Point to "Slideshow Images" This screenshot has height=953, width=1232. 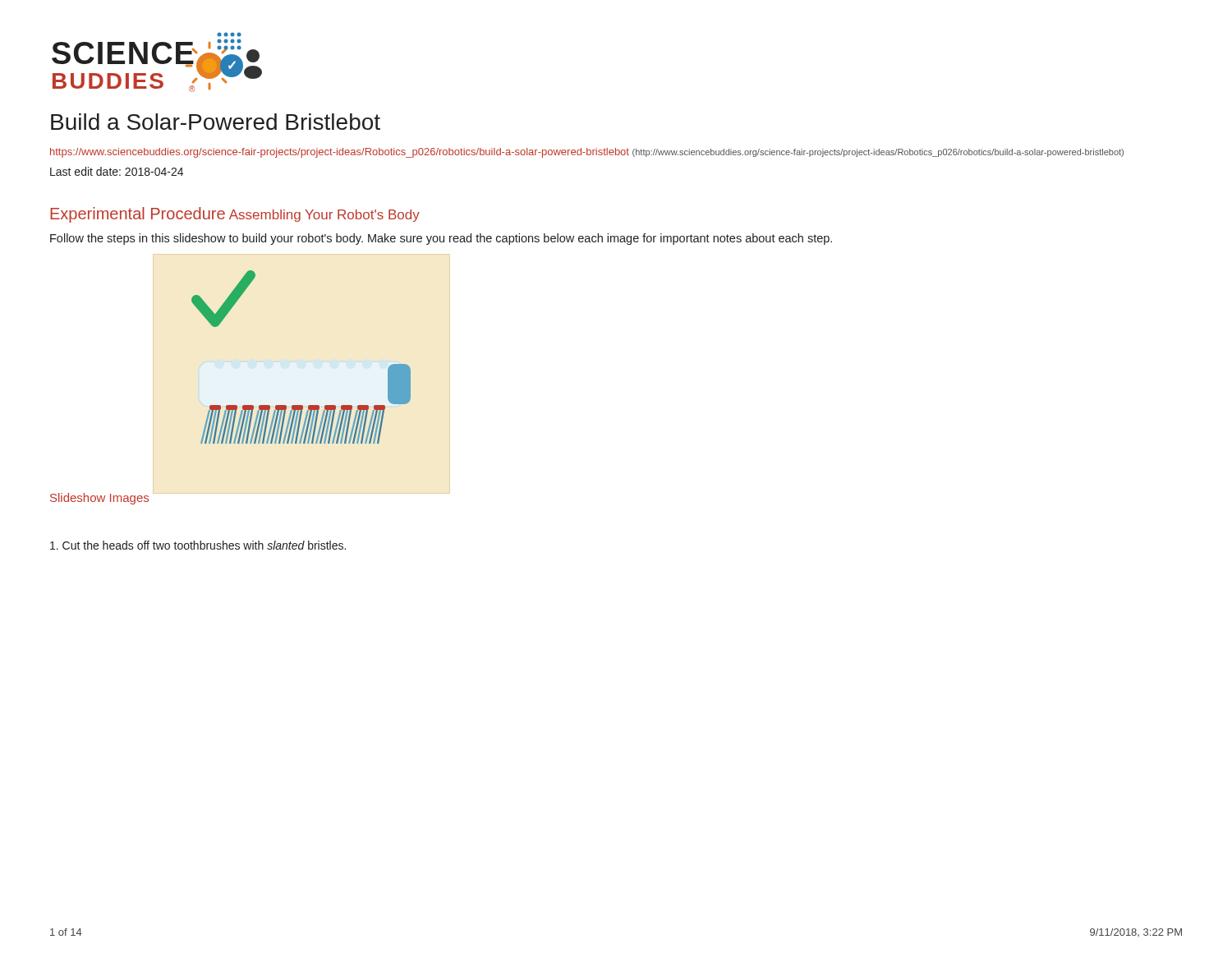(99, 498)
